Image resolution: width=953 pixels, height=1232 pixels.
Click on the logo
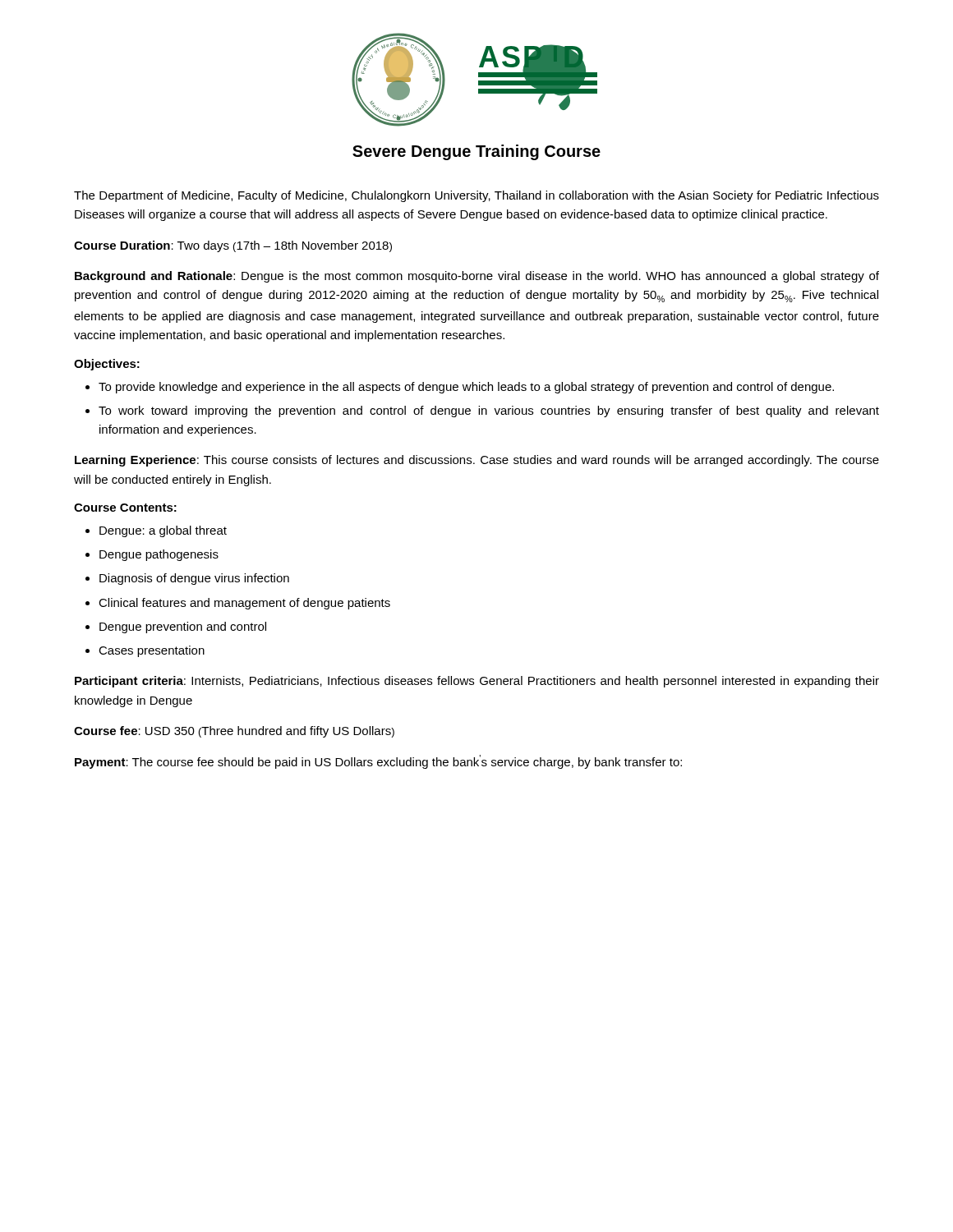(476, 64)
